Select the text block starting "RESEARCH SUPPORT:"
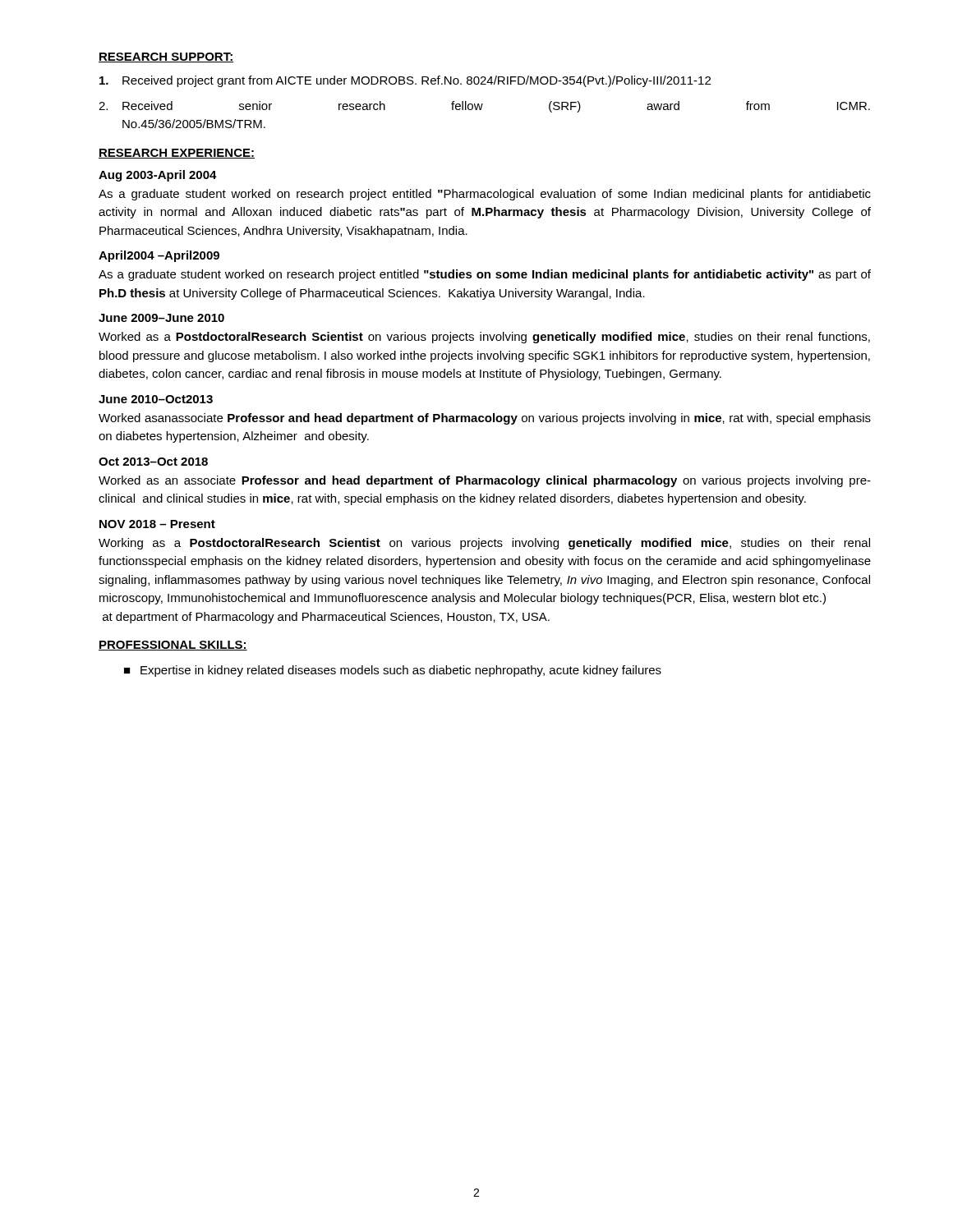This screenshot has width=953, height=1232. [x=166, y=56]
